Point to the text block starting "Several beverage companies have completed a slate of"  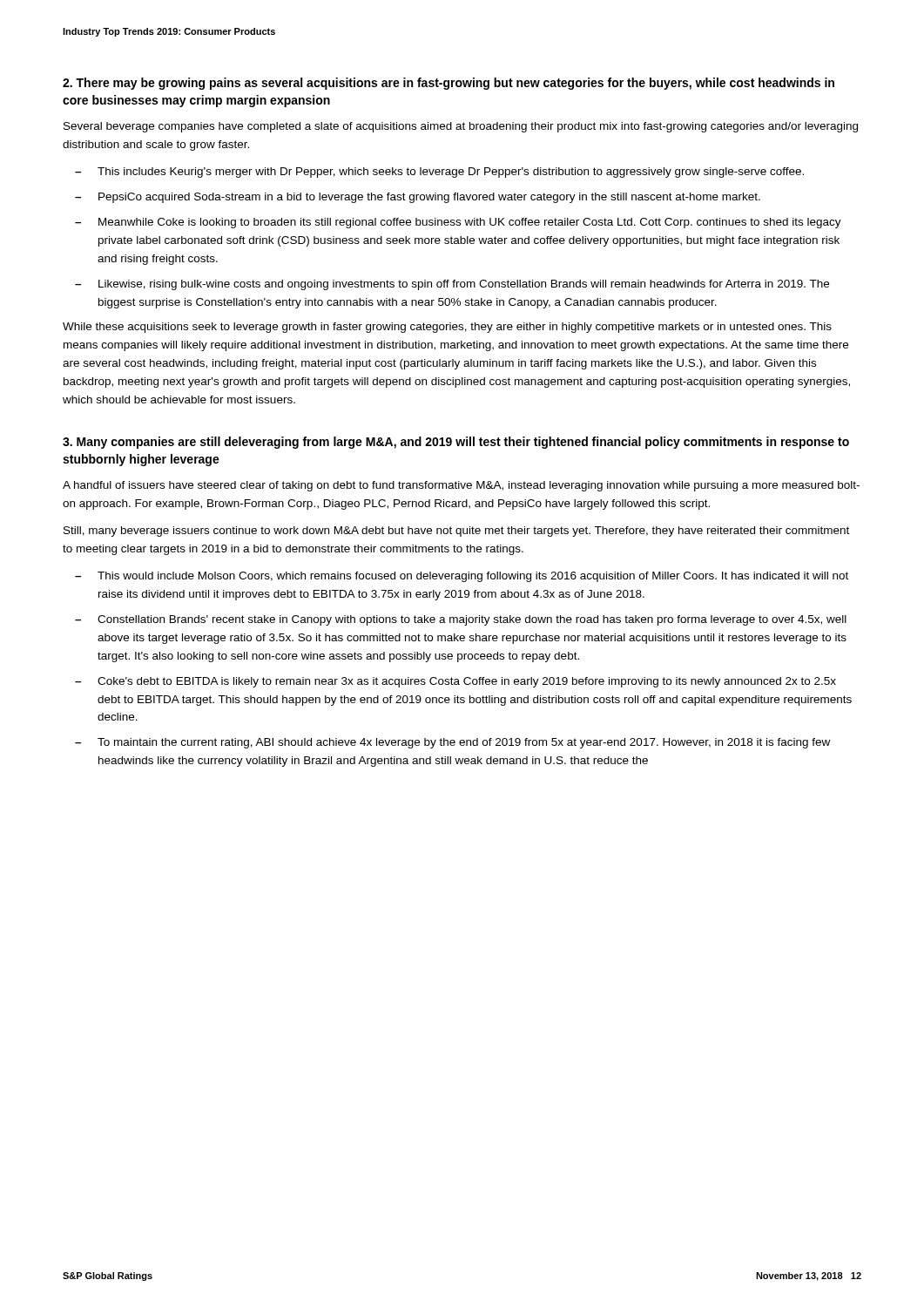click(x=461, y=135)
